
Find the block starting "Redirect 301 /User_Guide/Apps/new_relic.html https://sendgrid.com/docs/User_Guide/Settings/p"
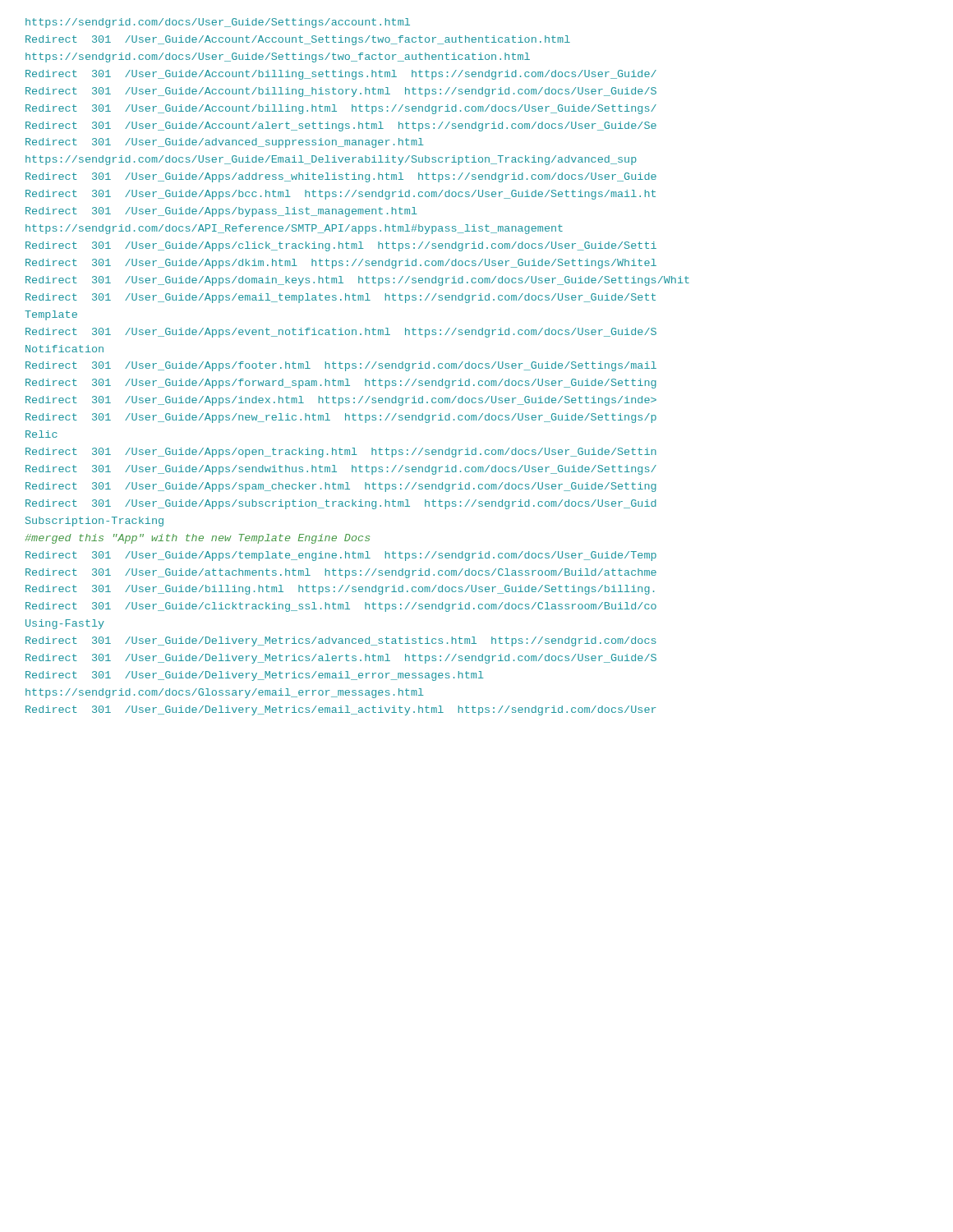485,419
